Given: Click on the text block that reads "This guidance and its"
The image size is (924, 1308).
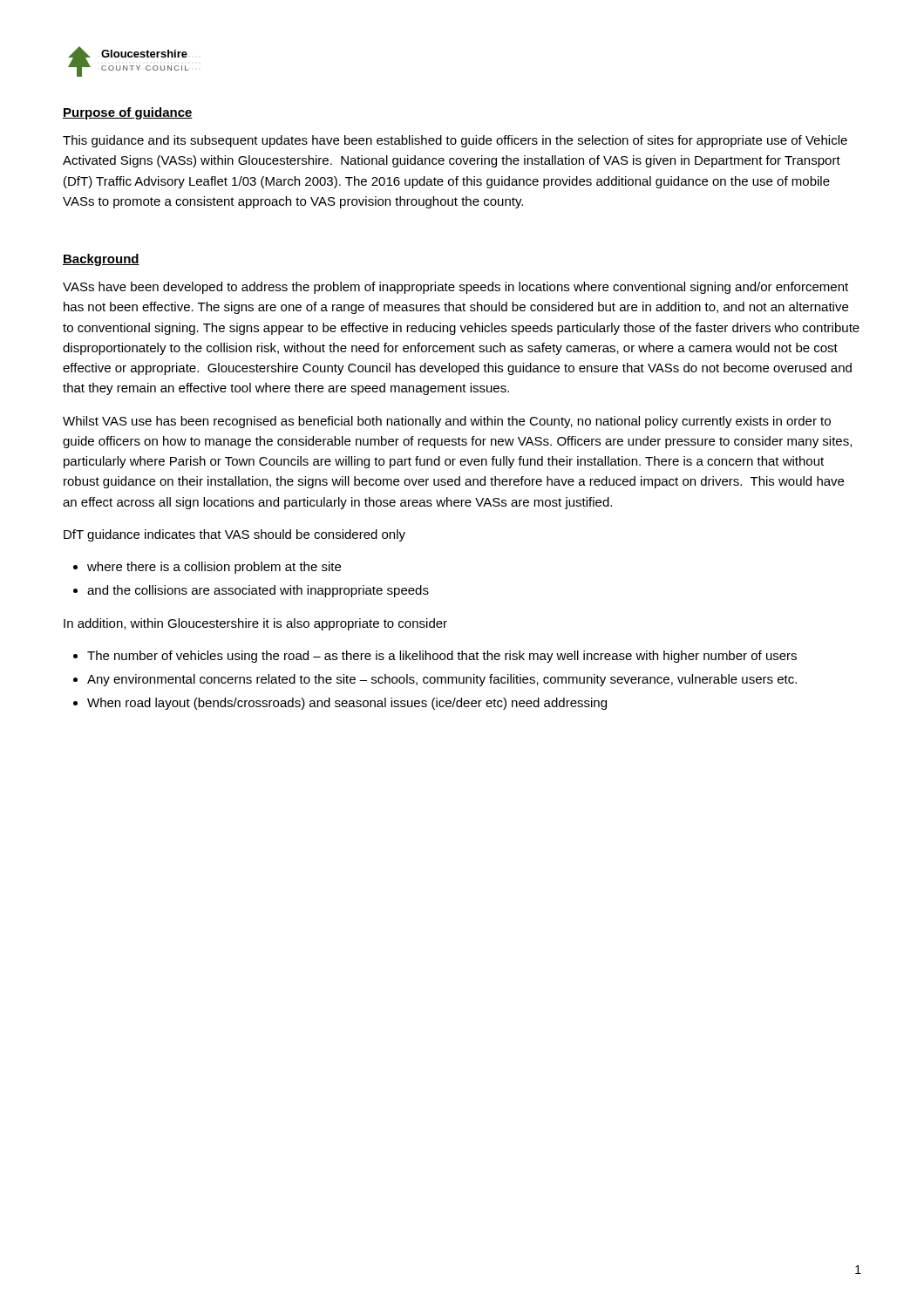Looking at the screenshot, I should (455, 170).
